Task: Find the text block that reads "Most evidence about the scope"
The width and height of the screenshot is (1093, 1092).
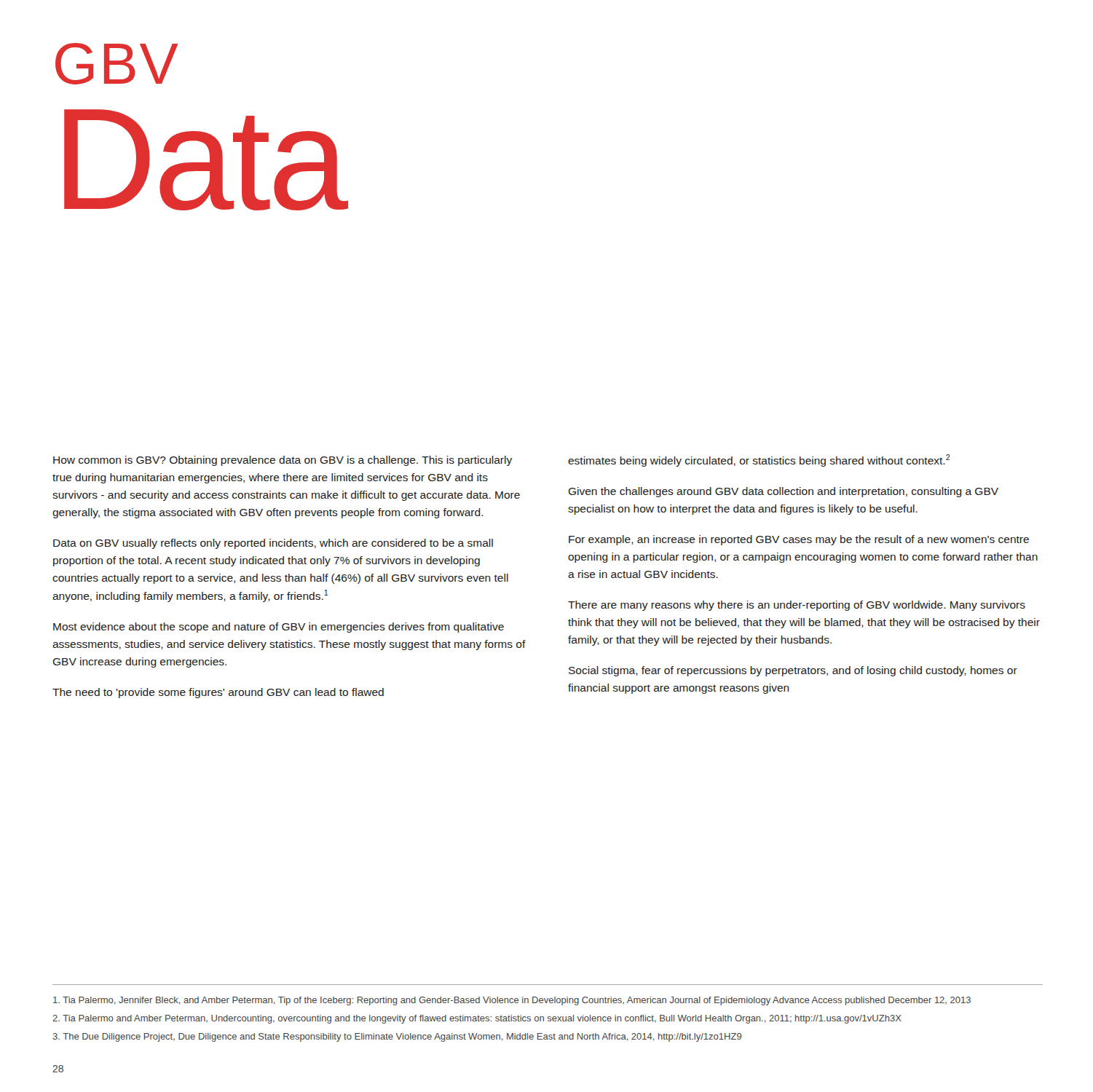Action: tap(290, 644)
